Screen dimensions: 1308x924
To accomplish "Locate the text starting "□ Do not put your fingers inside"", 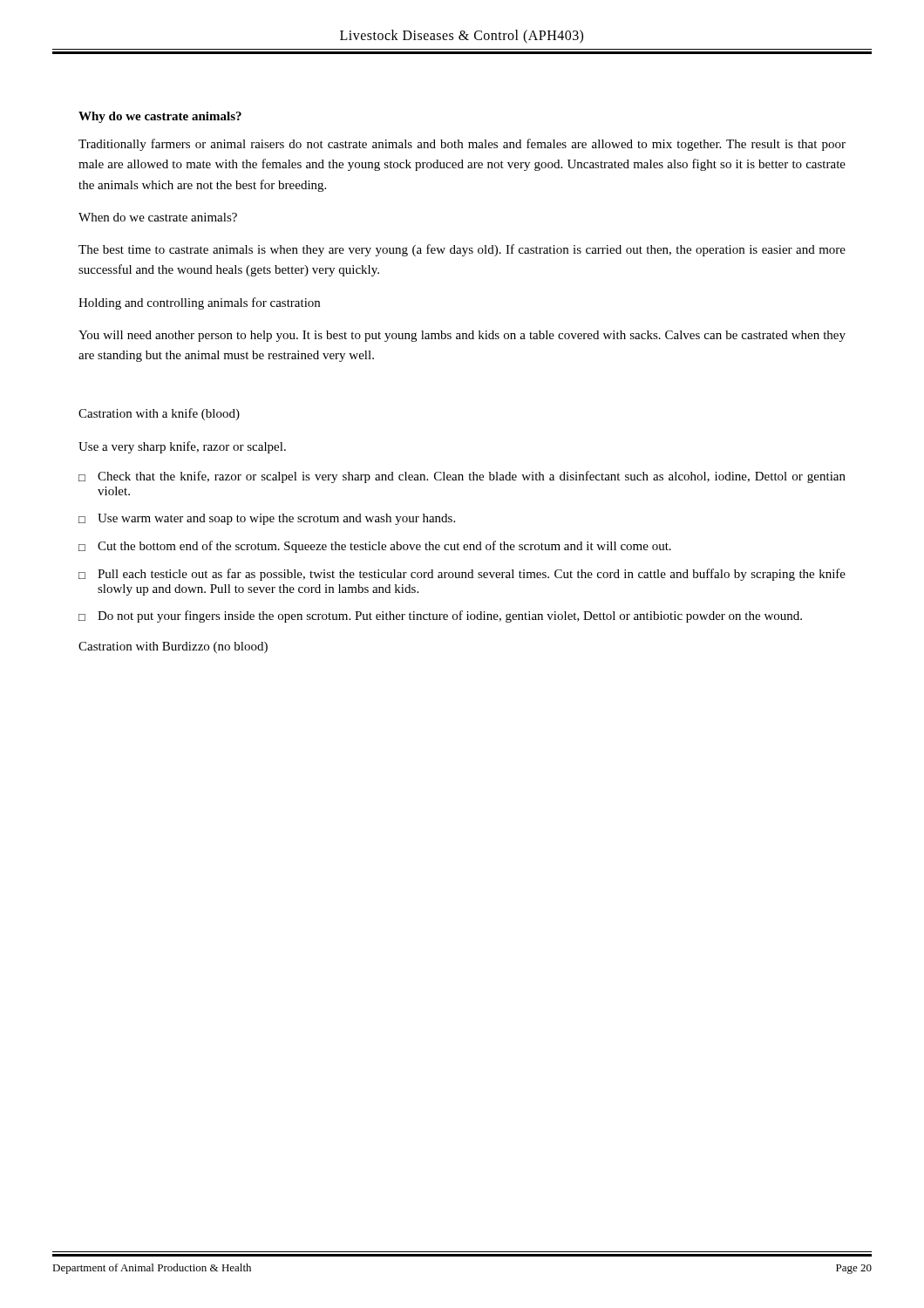I will pyautogui.click(x=462, y=616).
